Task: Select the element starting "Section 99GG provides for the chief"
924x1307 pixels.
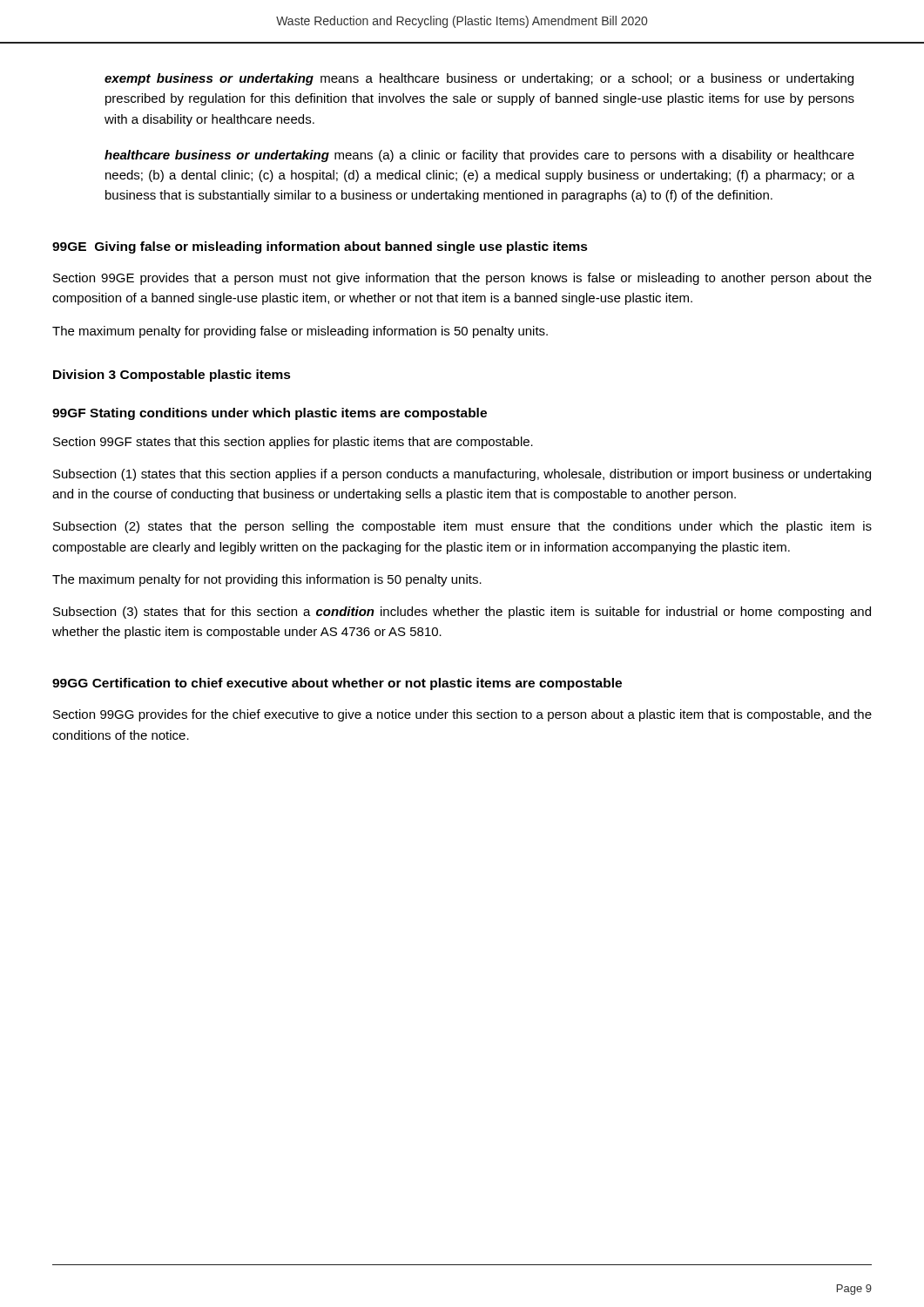Action: (462, 724)
